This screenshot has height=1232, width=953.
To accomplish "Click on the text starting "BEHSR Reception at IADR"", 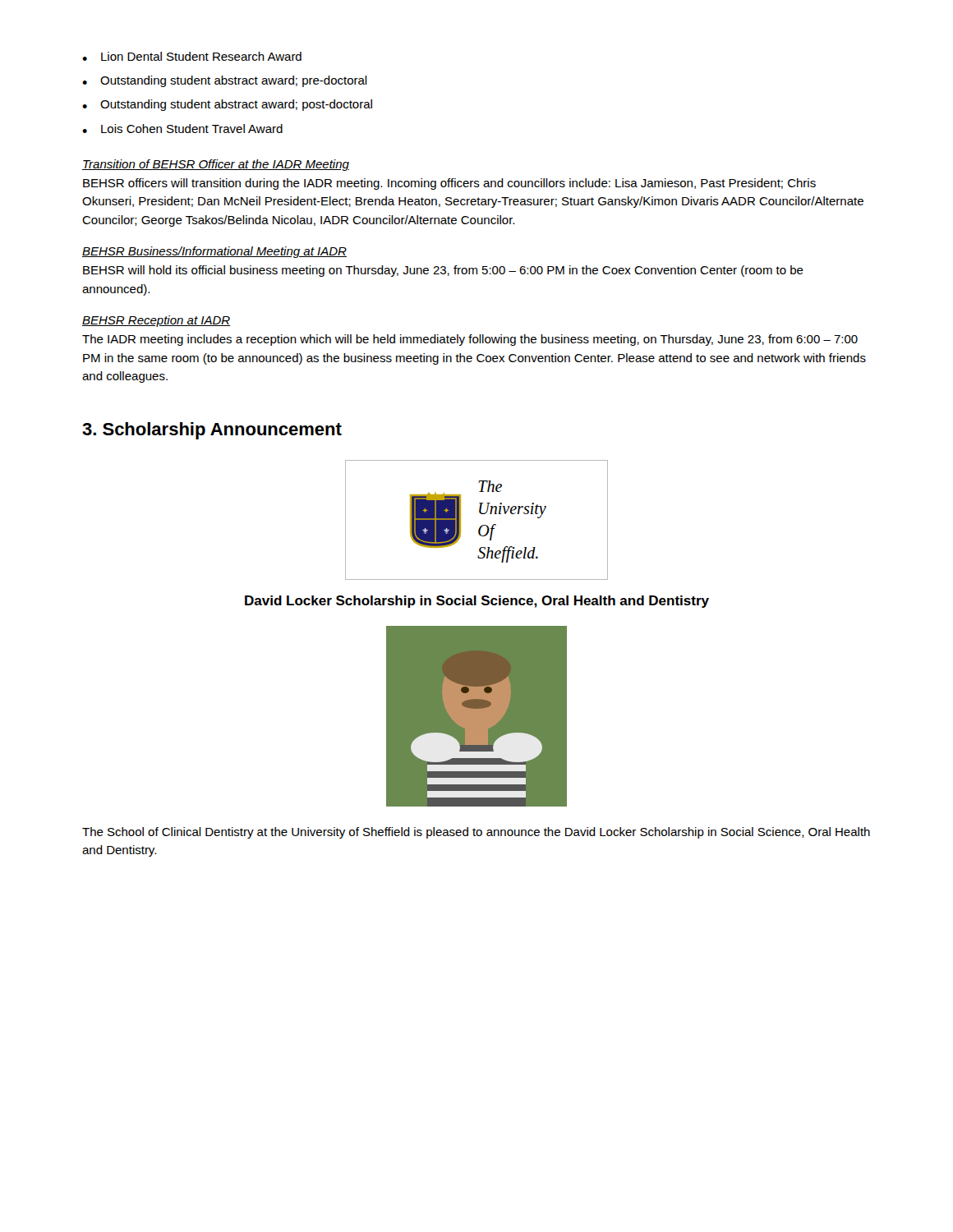I will [156, 320].
